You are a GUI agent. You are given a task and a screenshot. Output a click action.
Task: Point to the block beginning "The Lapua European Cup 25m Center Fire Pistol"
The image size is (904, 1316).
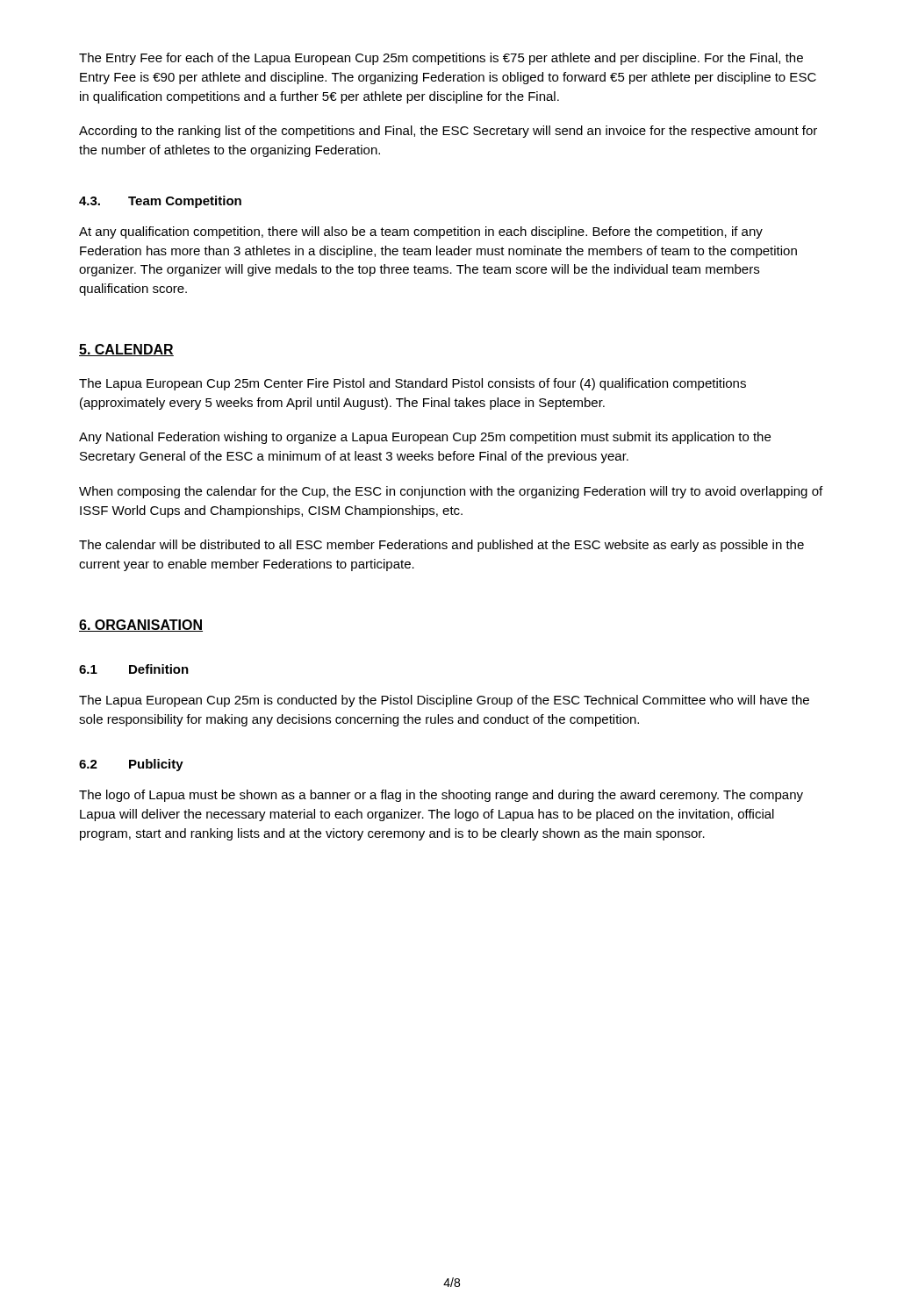pos(413,392)
